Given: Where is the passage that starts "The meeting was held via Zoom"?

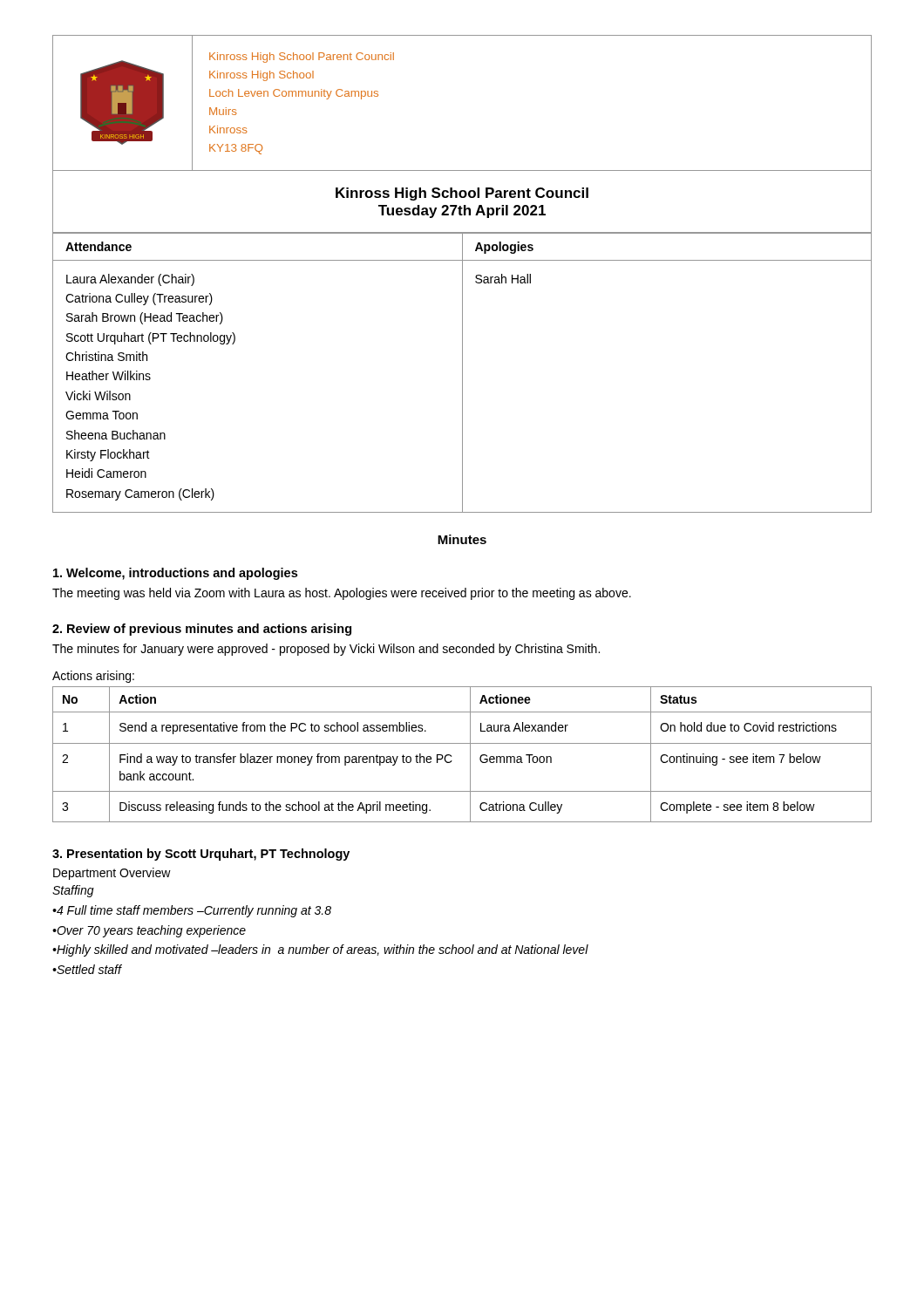Looking at the screenshot, I should pos(342,593).
